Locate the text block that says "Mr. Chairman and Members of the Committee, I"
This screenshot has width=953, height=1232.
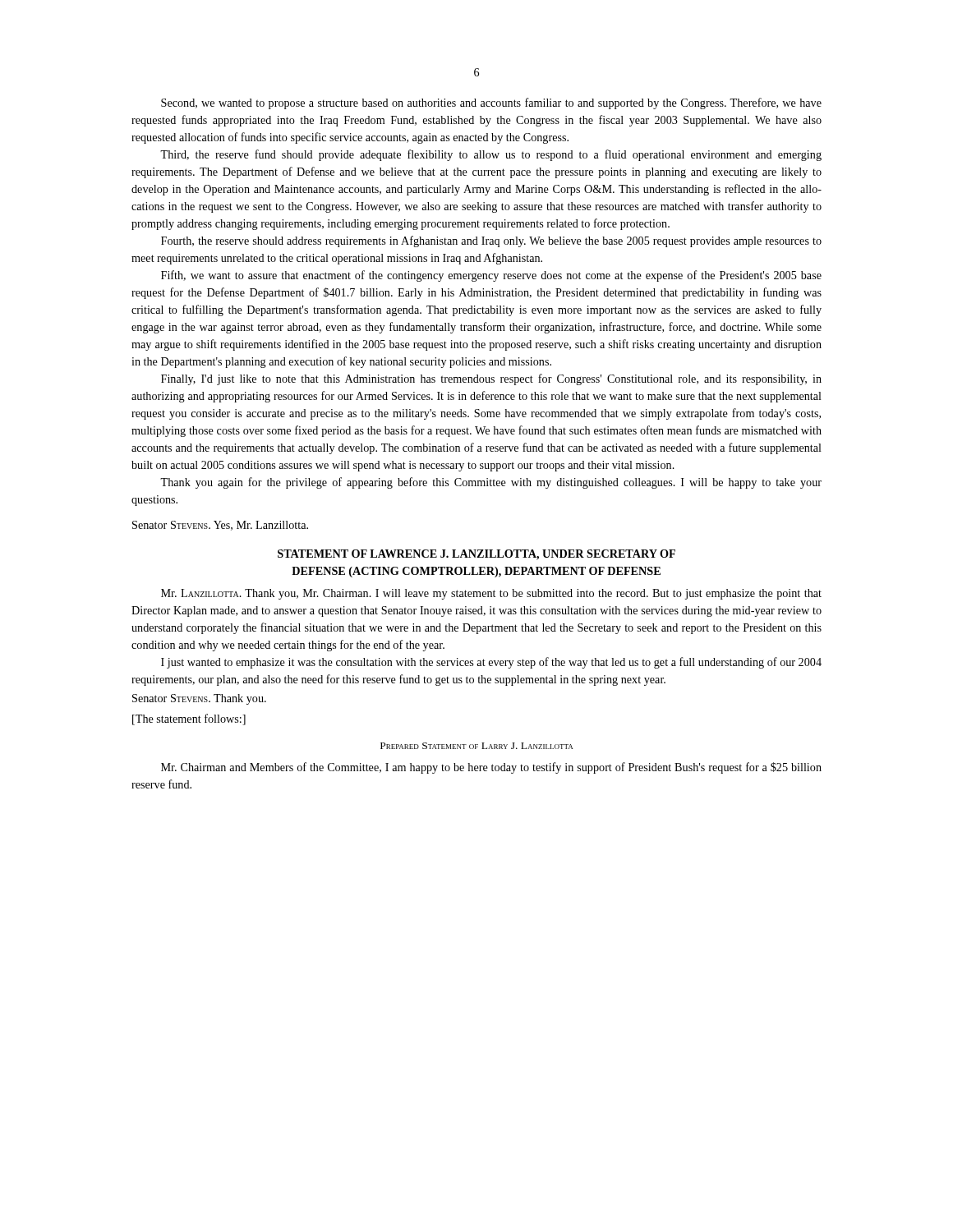point(476,776)
